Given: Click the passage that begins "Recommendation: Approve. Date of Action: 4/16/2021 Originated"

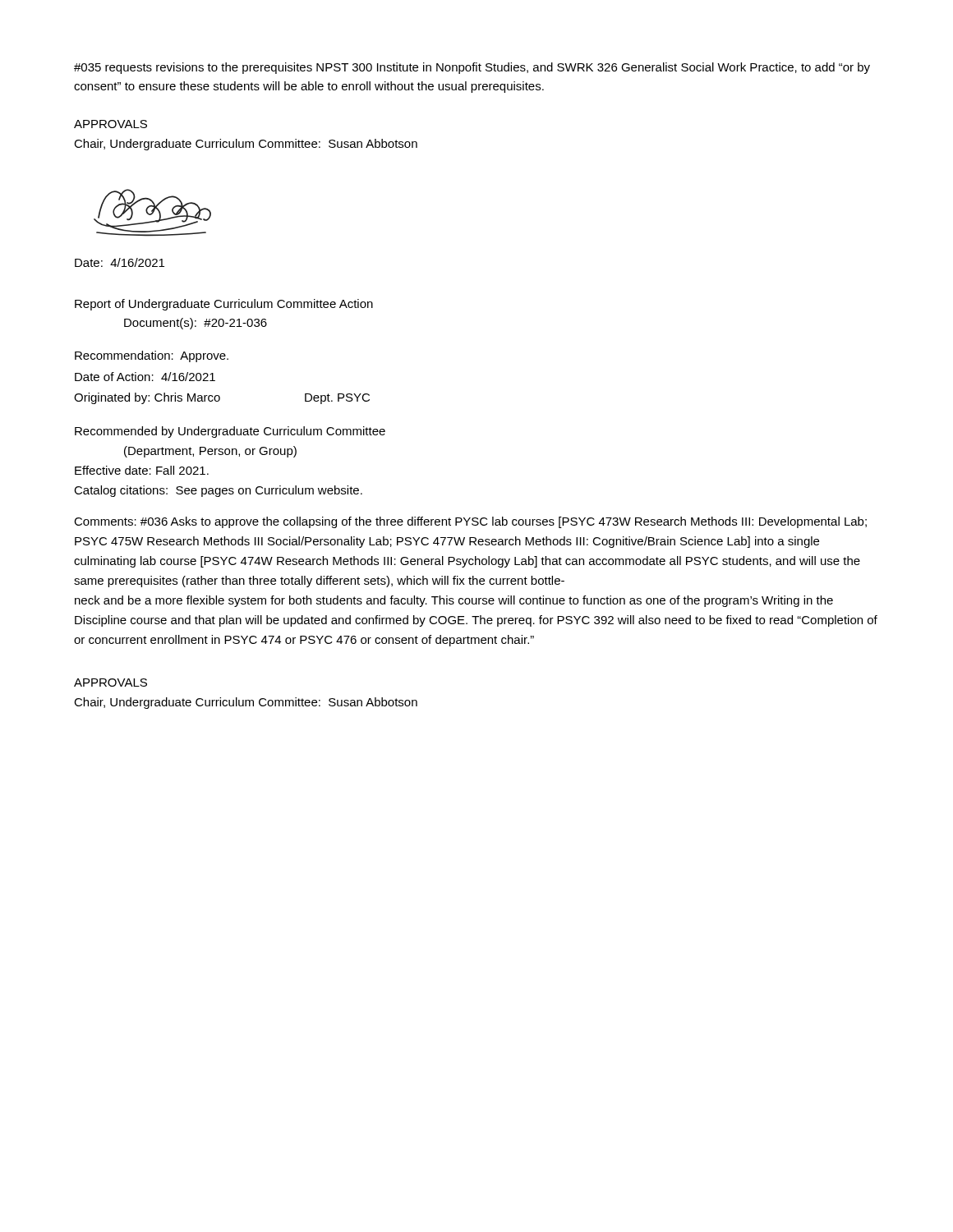Looking at the screenshot, I should [222, 378].
